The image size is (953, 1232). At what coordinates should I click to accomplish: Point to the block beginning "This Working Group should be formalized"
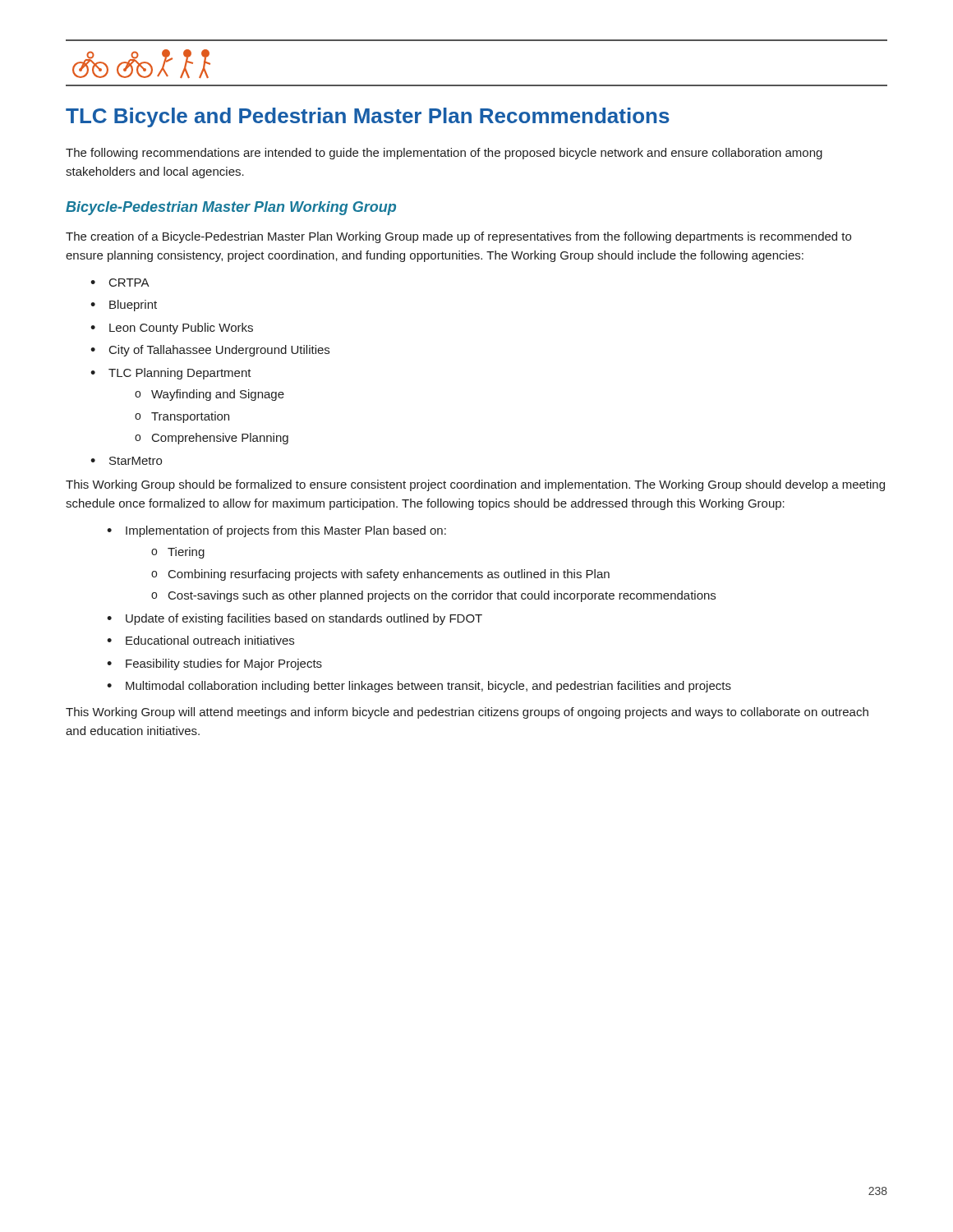coord(476,494)
